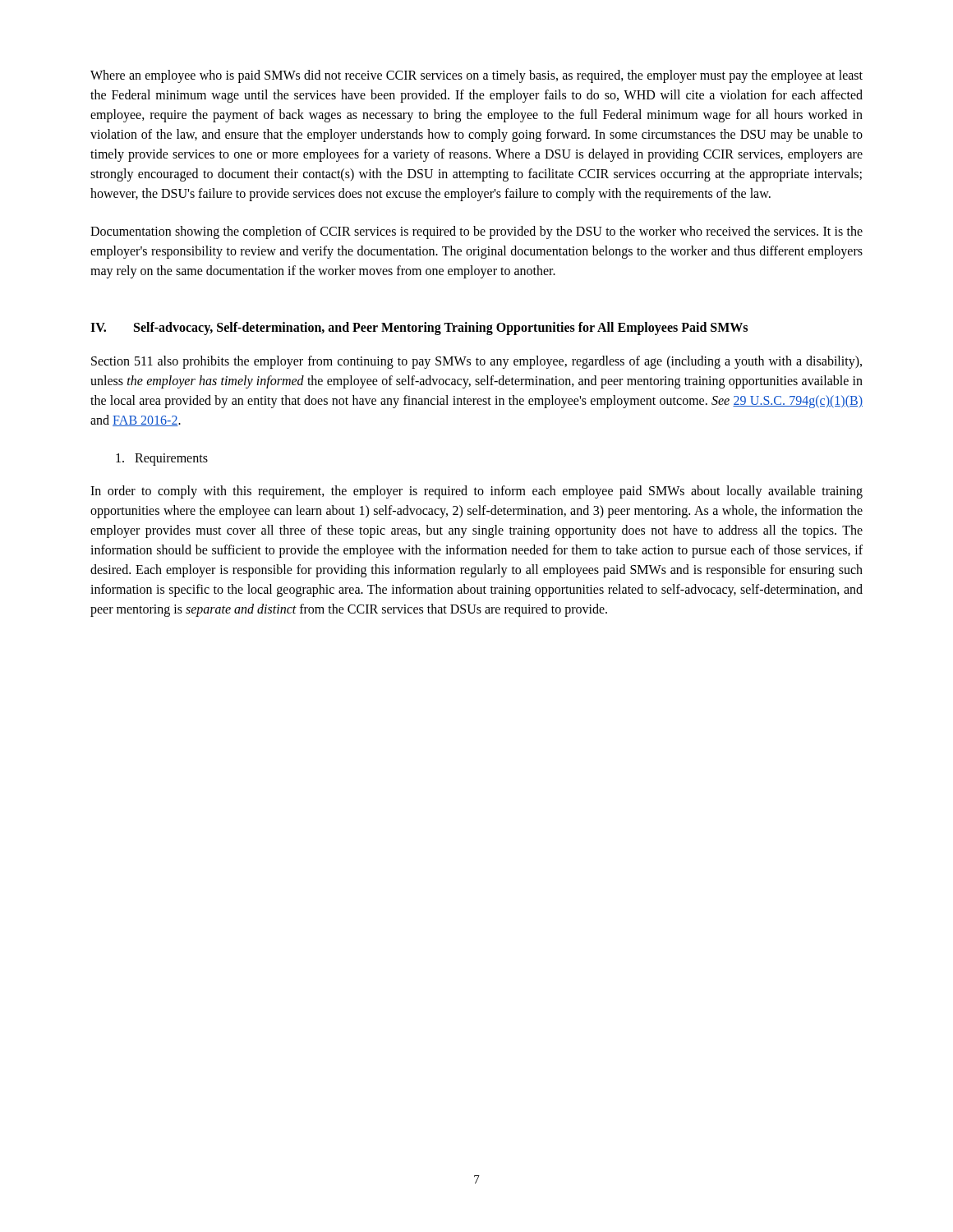The image size is (953, 1232).
Task: Find the block on this page that starts "In order to comply with this"
Action: (476, 550)
